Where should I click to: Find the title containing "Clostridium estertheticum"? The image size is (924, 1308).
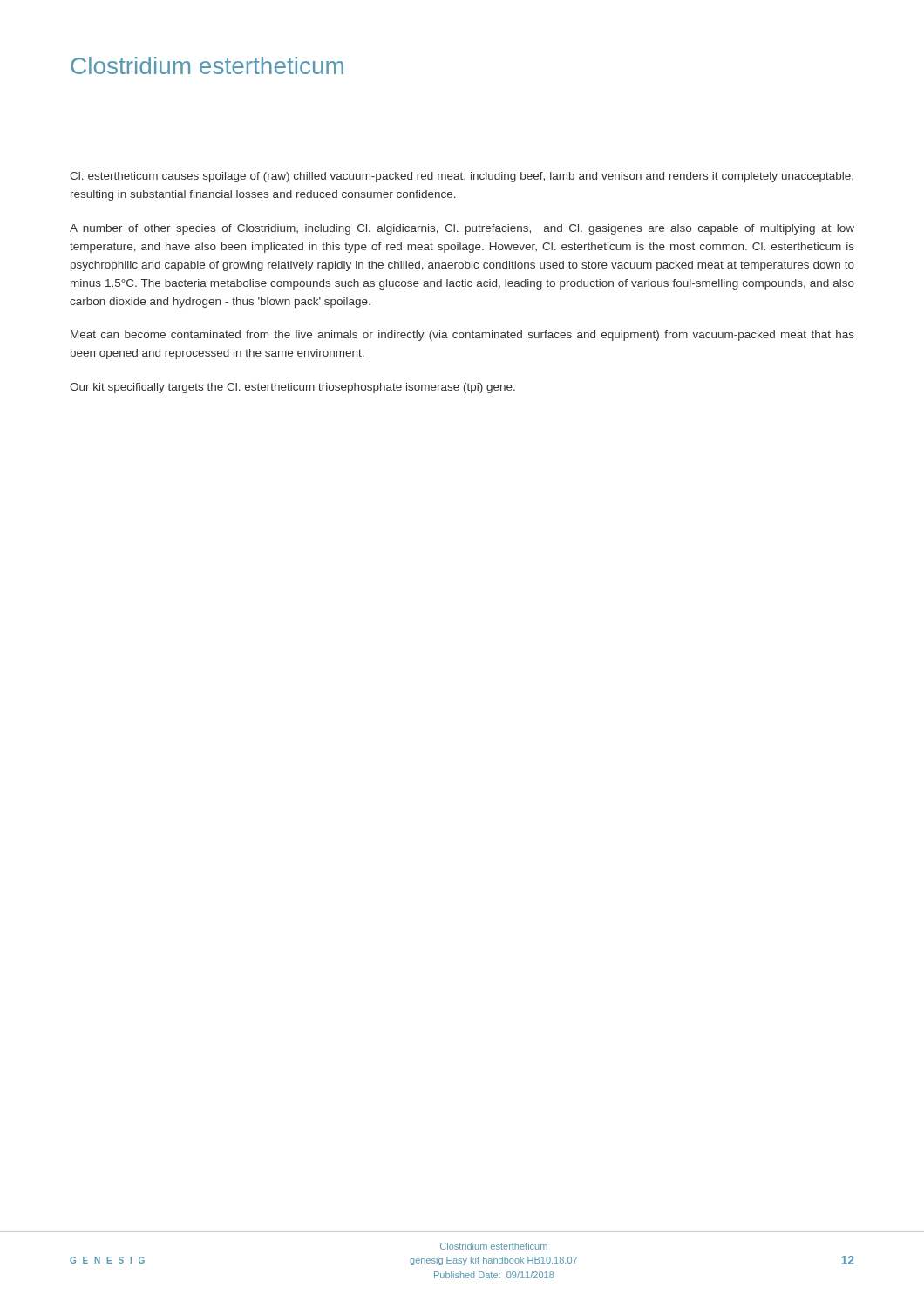pyautogui.click(x=207, y=66)
